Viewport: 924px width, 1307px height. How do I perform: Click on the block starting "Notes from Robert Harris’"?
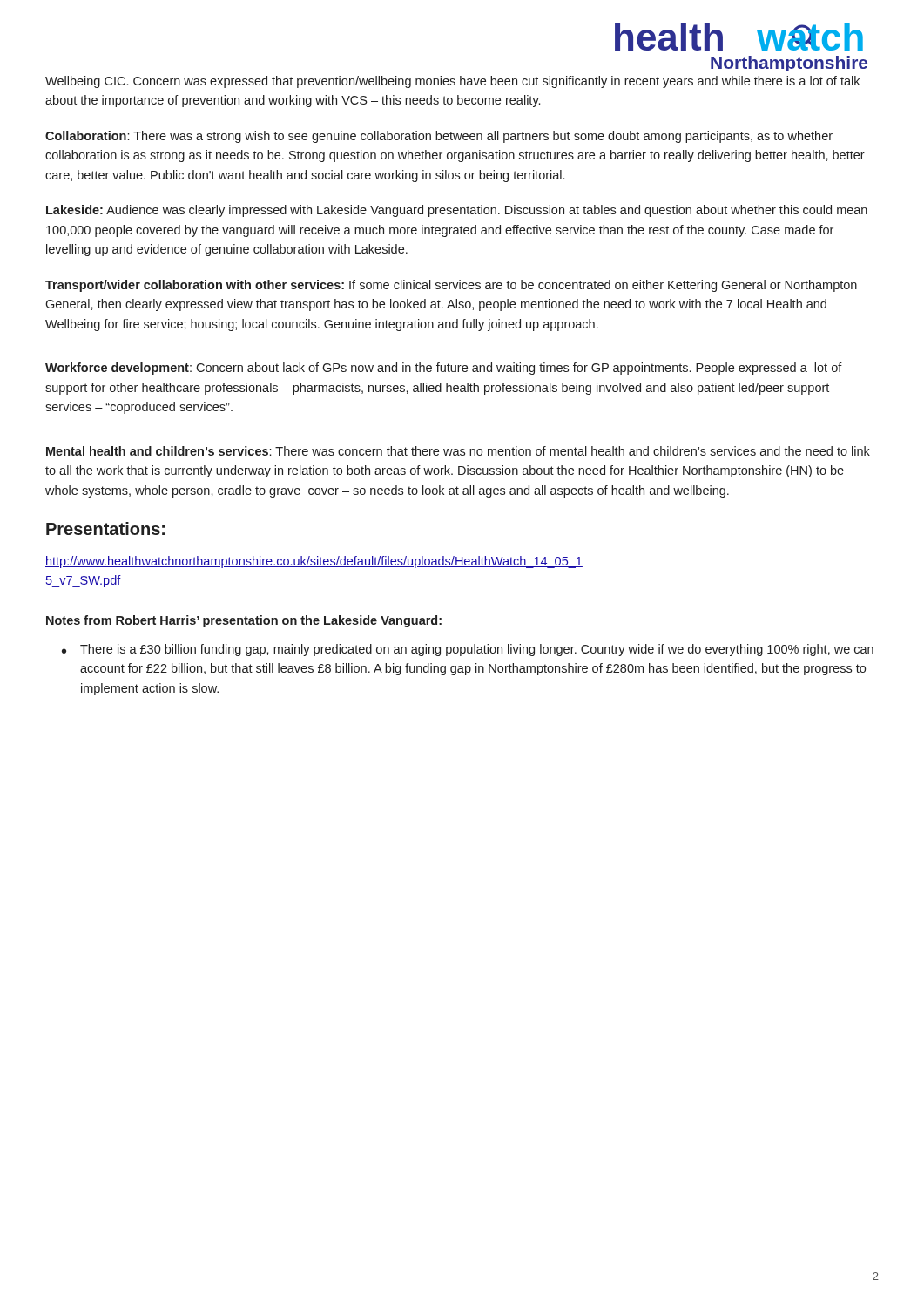pyautogui.click(x=244, y=620)
